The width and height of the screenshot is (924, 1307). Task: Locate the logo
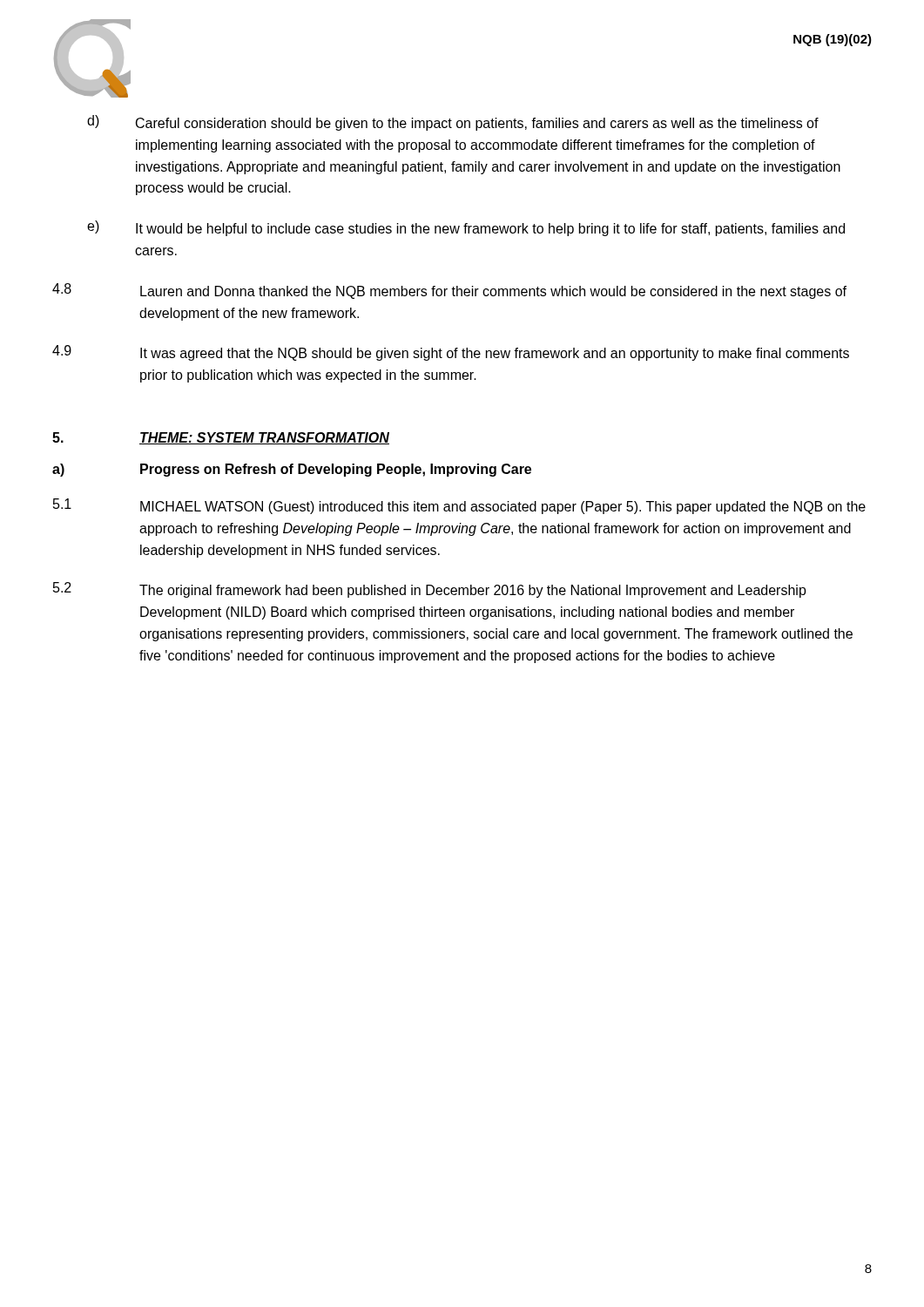[x=91, y=58]
